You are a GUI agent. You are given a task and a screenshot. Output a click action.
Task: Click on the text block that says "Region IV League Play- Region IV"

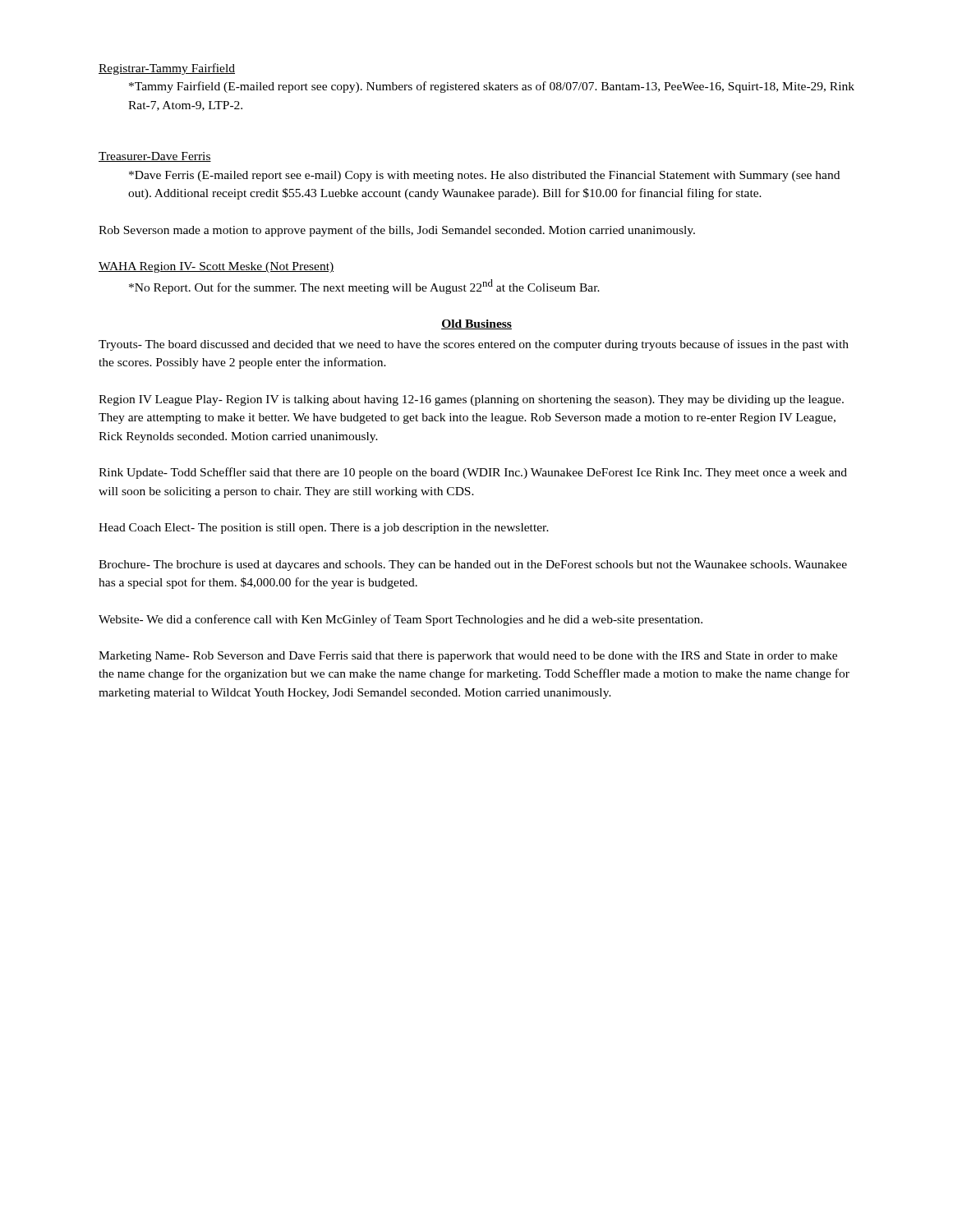tap(476, 418)
